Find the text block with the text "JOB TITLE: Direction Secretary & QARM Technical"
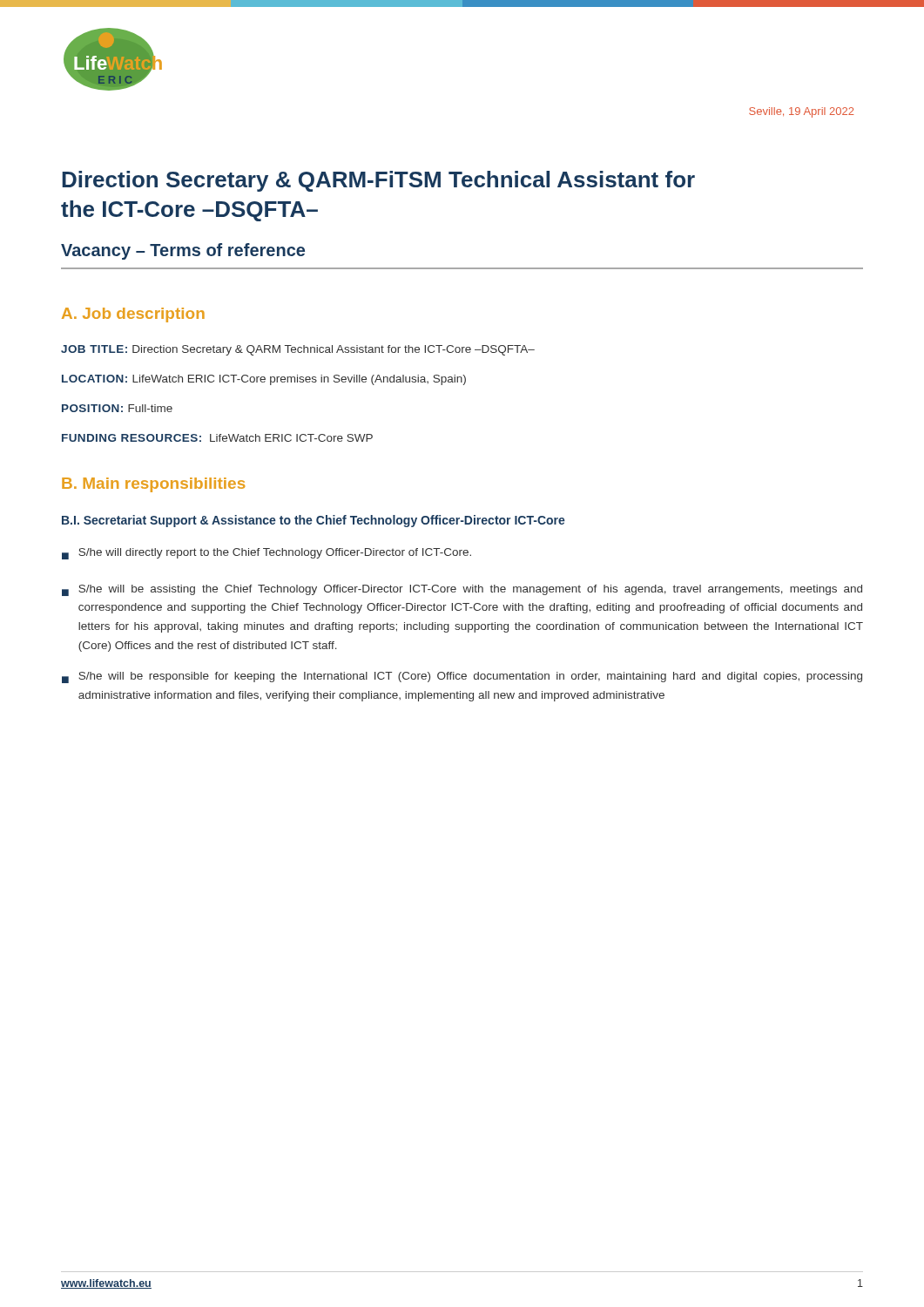 click(298, 349)
